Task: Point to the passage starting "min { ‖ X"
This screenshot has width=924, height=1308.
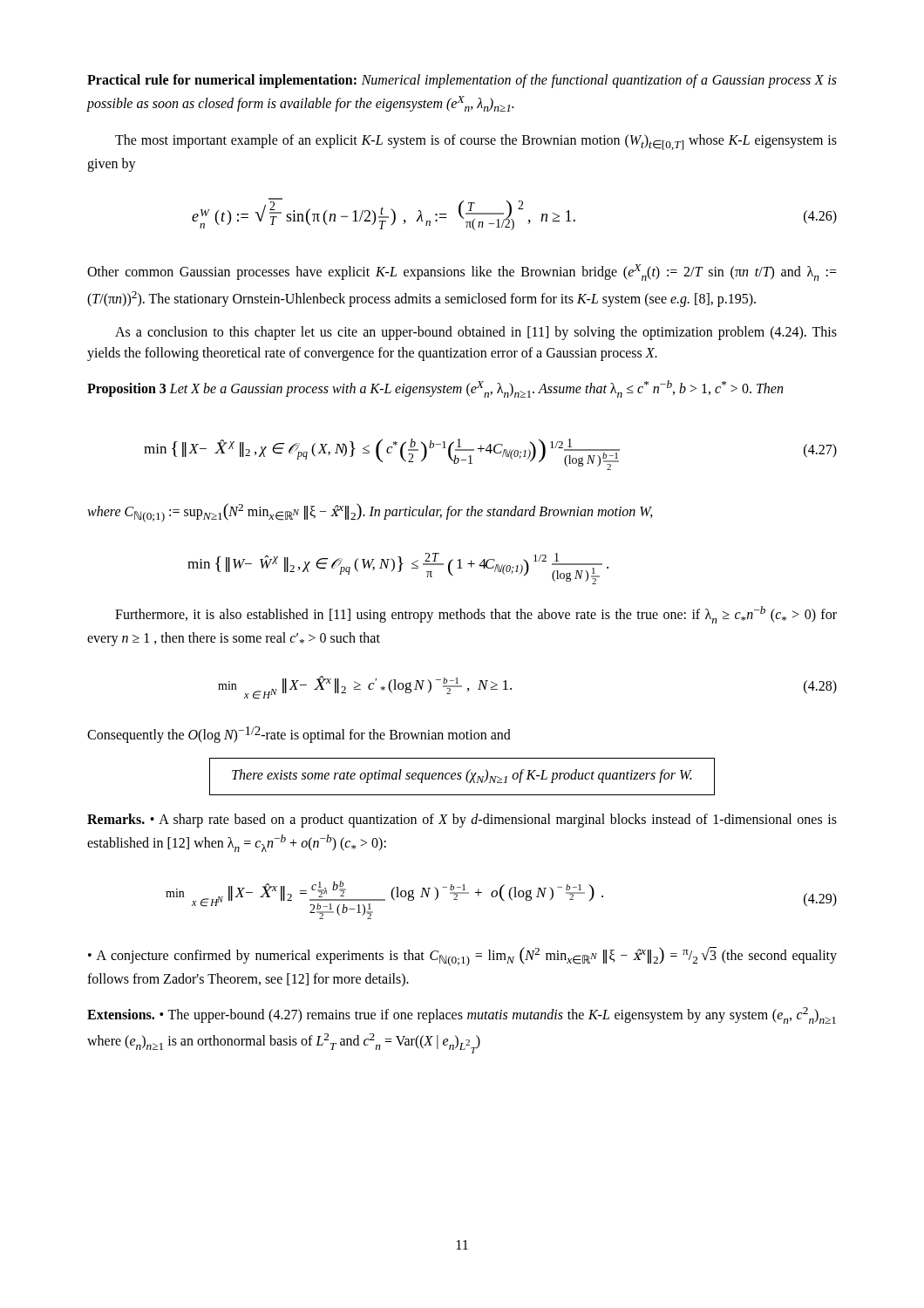Action: pos(490,450)
